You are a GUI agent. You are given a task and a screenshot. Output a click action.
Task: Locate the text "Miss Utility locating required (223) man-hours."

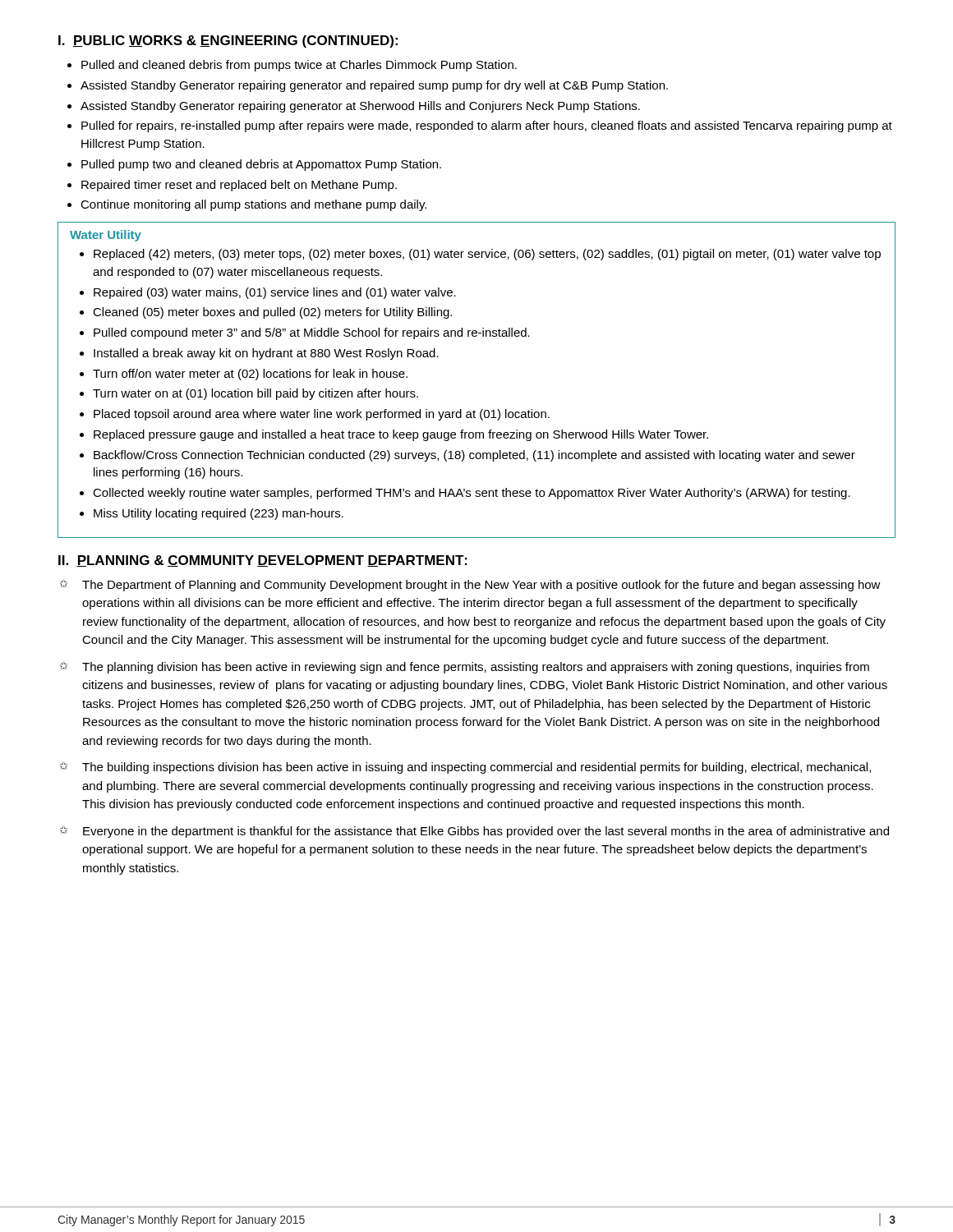pyautogui.click(x=219, y=513)
